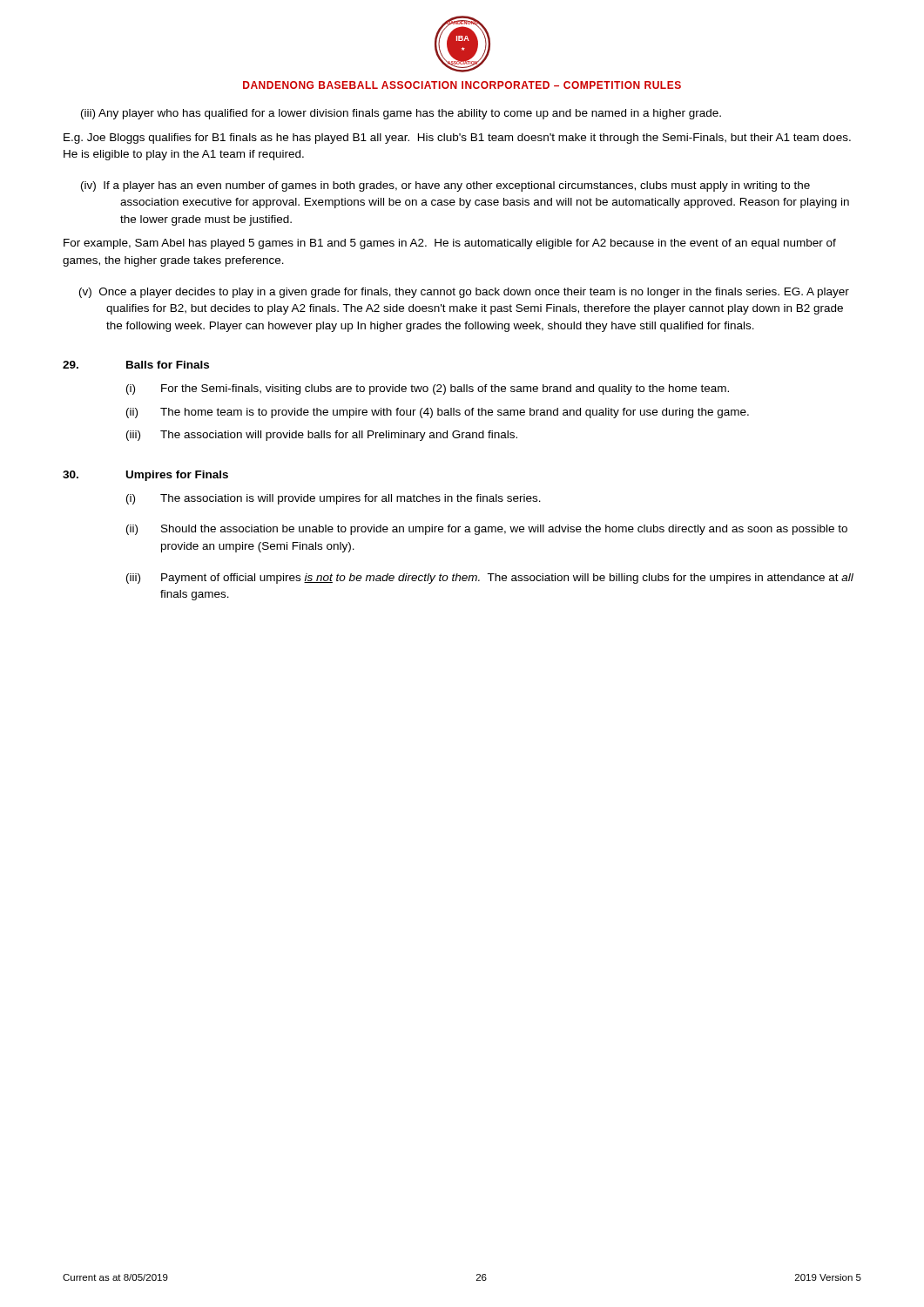Find the text block starting "(v) Once a player decides to"
This screenshot has height=1307, width=924.
tap(464, 308)
